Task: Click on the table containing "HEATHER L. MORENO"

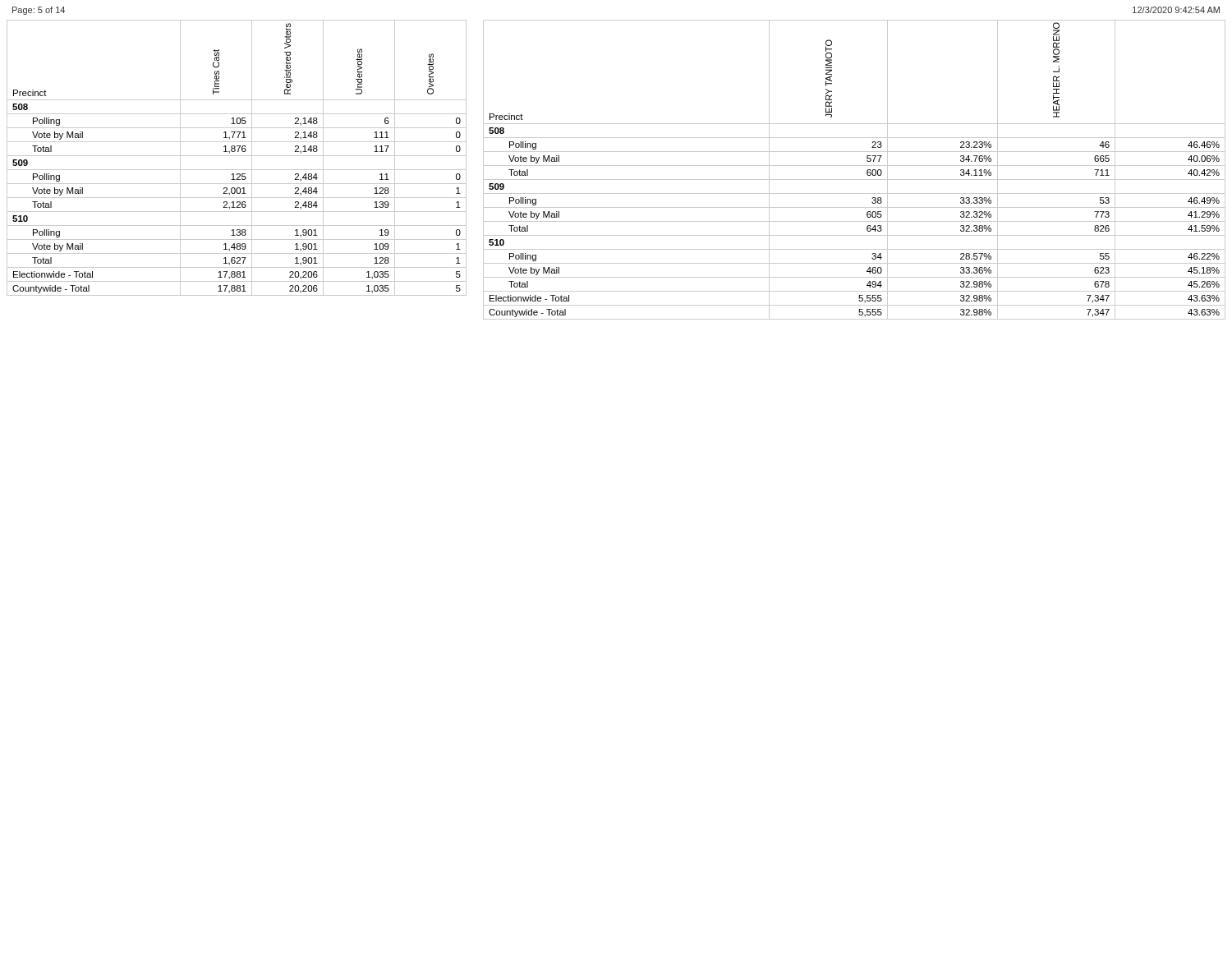Action: [x=854, y=169]
